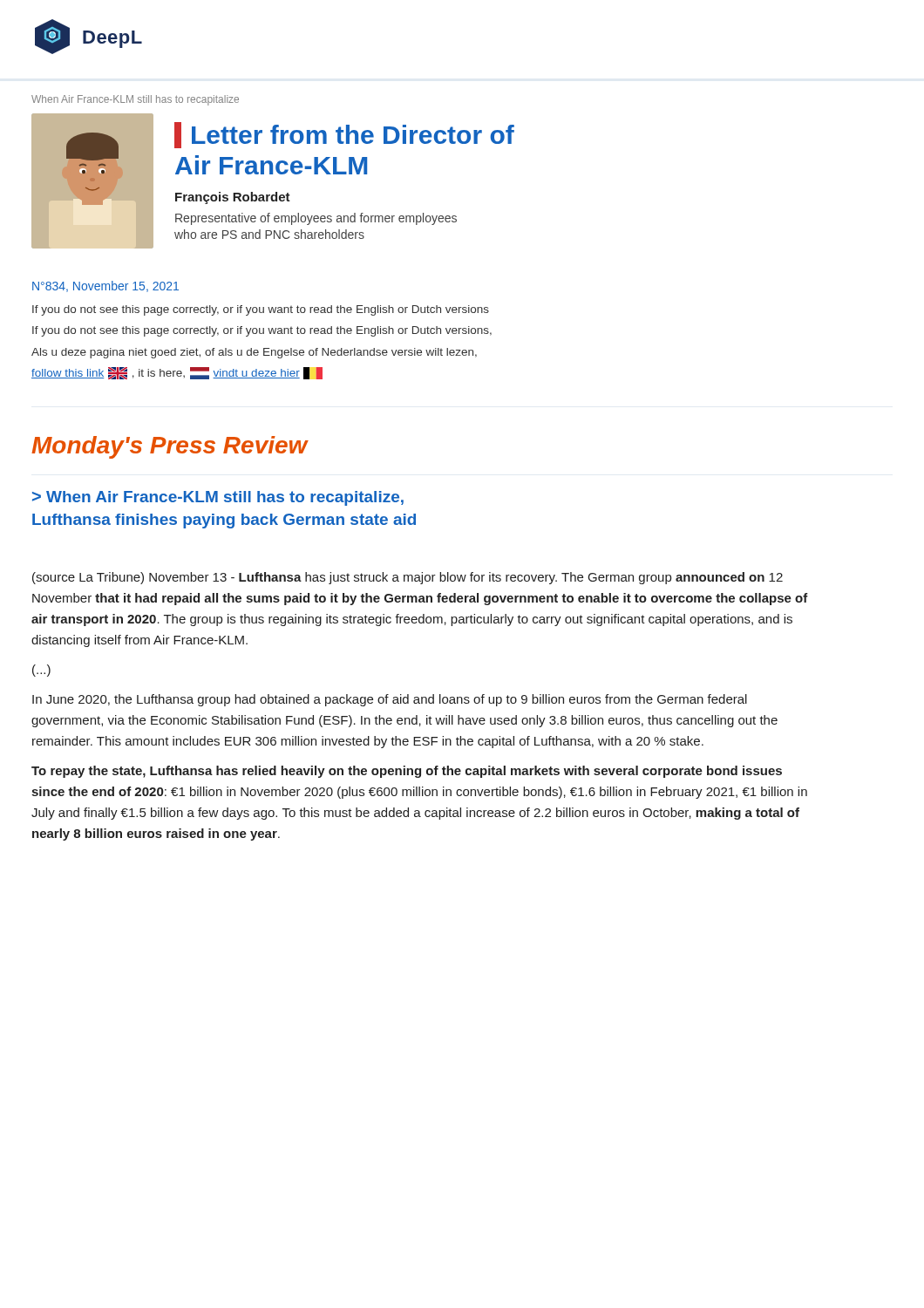Image resolution: width=924 pixels, height=1308 pixels.
Task: Click on the photo
Action: (x=92, y=181)
